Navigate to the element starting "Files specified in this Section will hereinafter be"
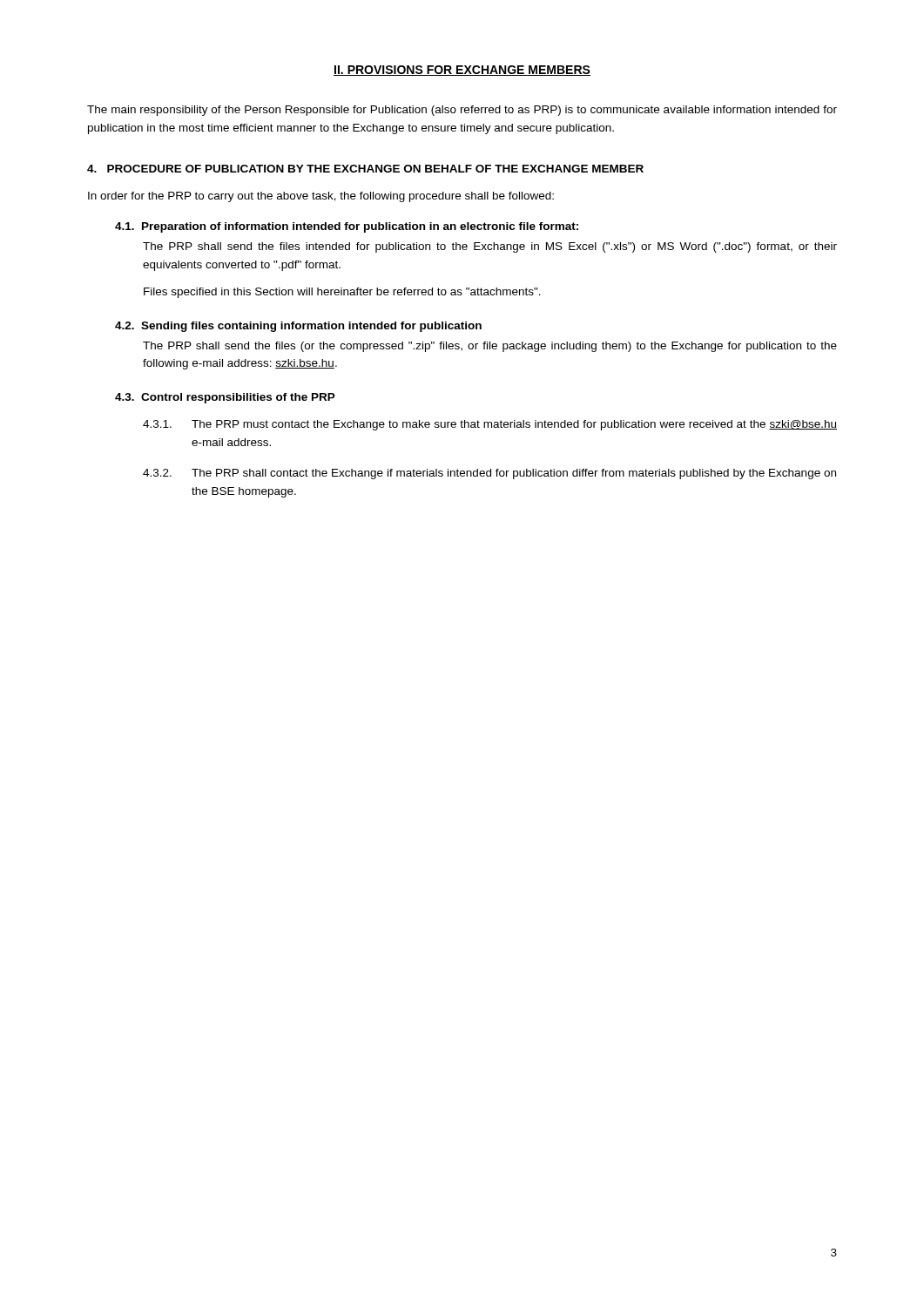 click(x=342, y=291)
